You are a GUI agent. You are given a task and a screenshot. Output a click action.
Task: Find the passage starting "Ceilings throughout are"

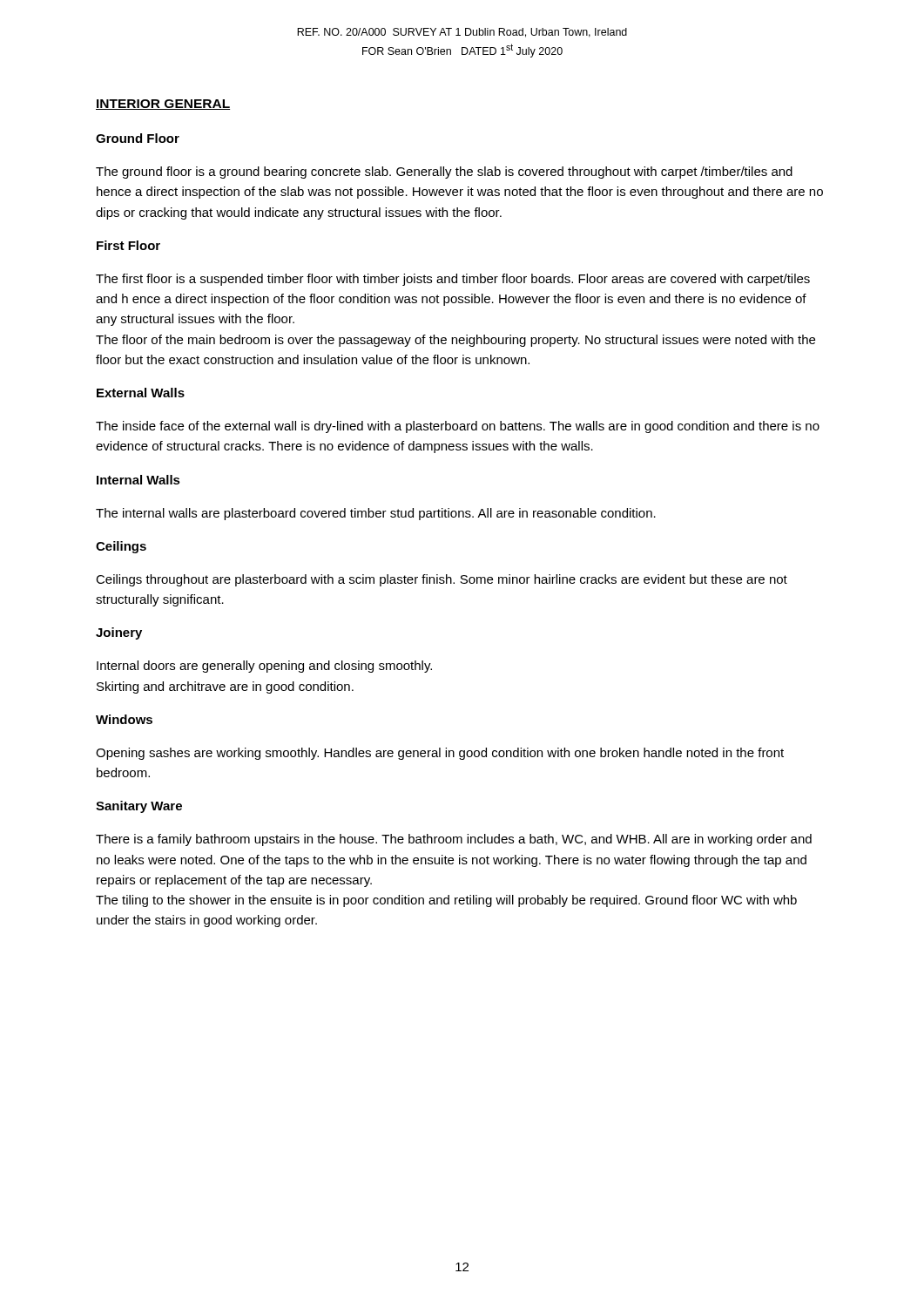462,589
